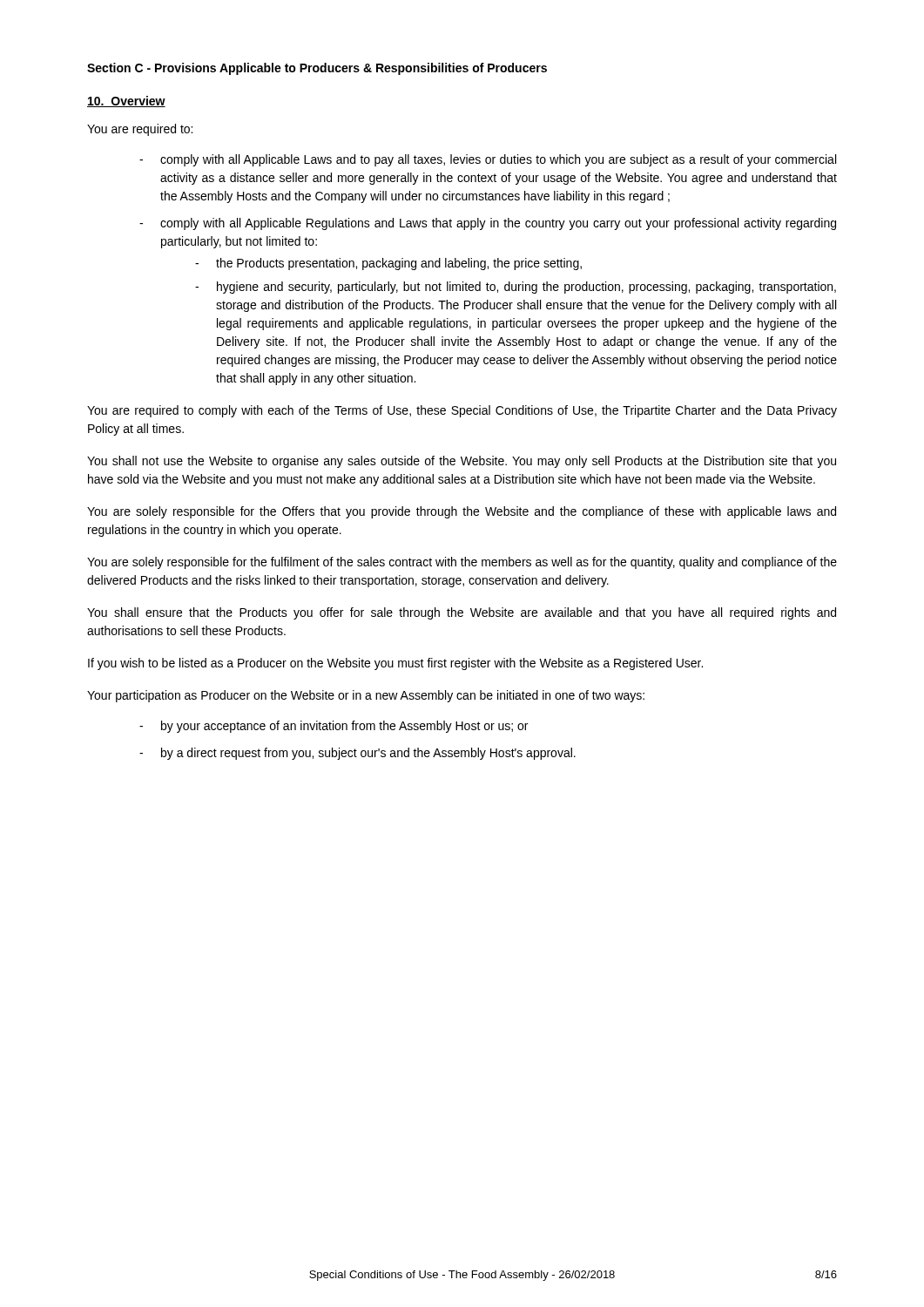Where is the passage that starts "If you wish to be listed as a"?
The width and height of the screenshot is (924, 1307).
pos(396,663)
